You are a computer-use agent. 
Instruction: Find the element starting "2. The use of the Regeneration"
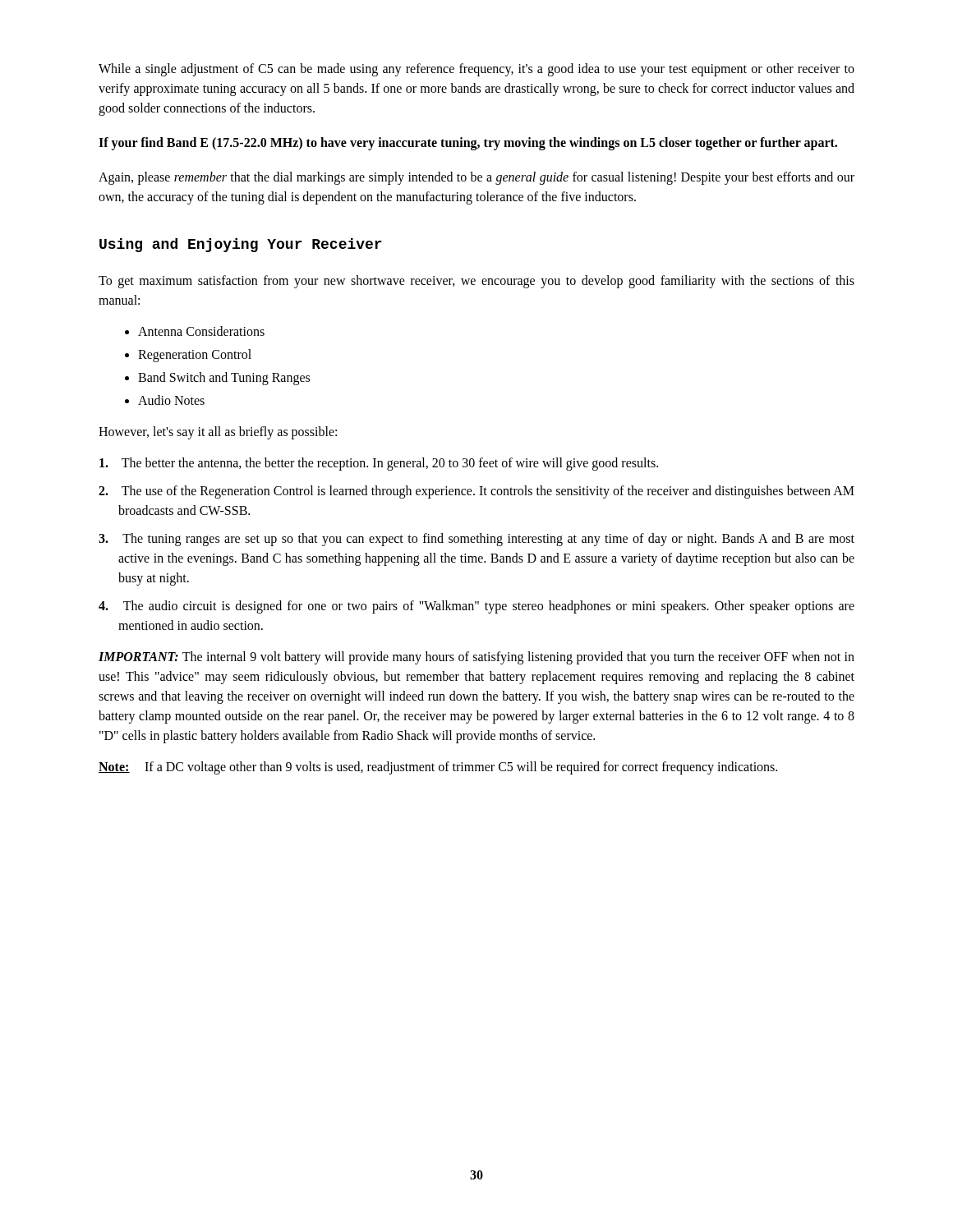click(476, 501)
